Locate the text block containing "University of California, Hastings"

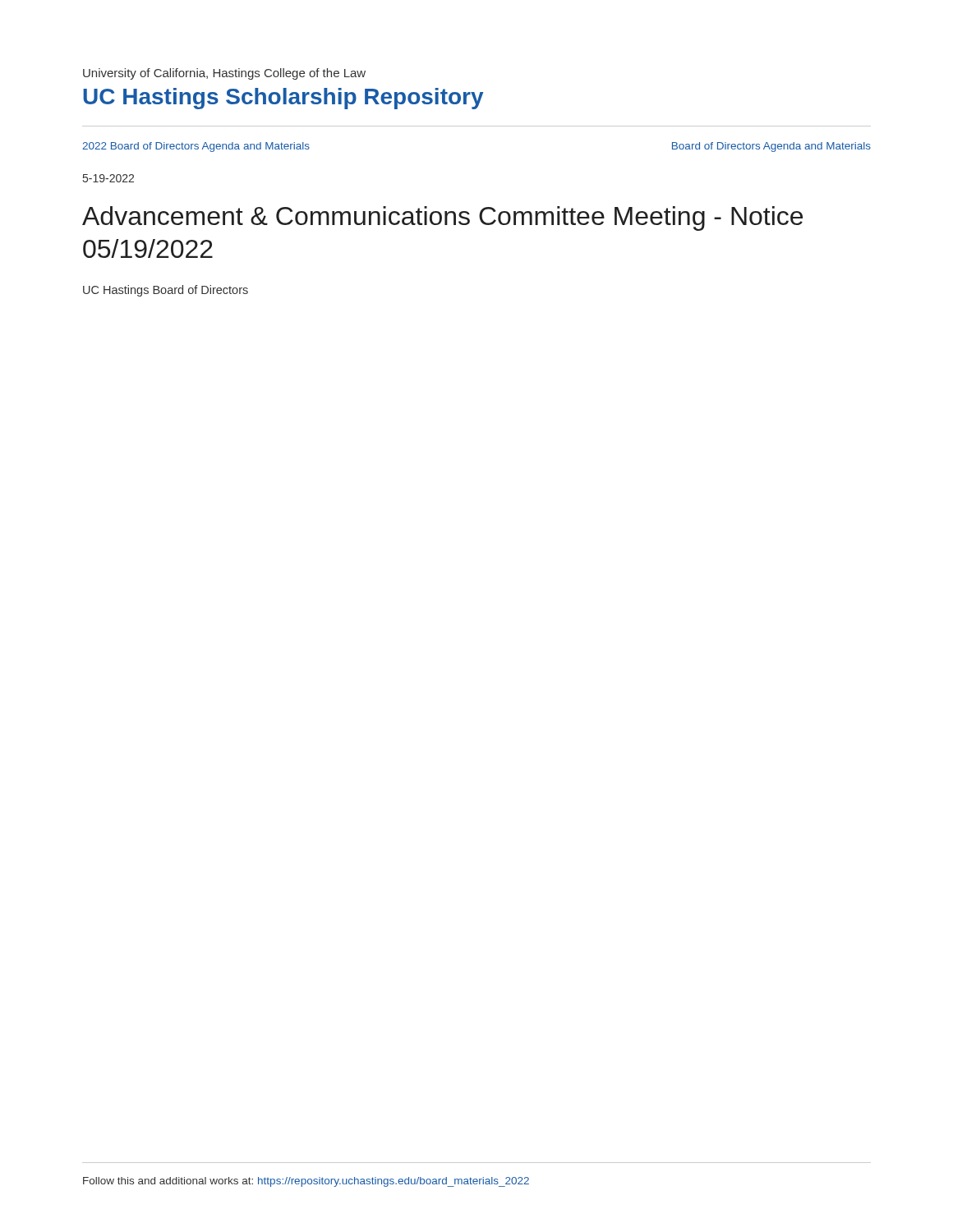(224, 73)
